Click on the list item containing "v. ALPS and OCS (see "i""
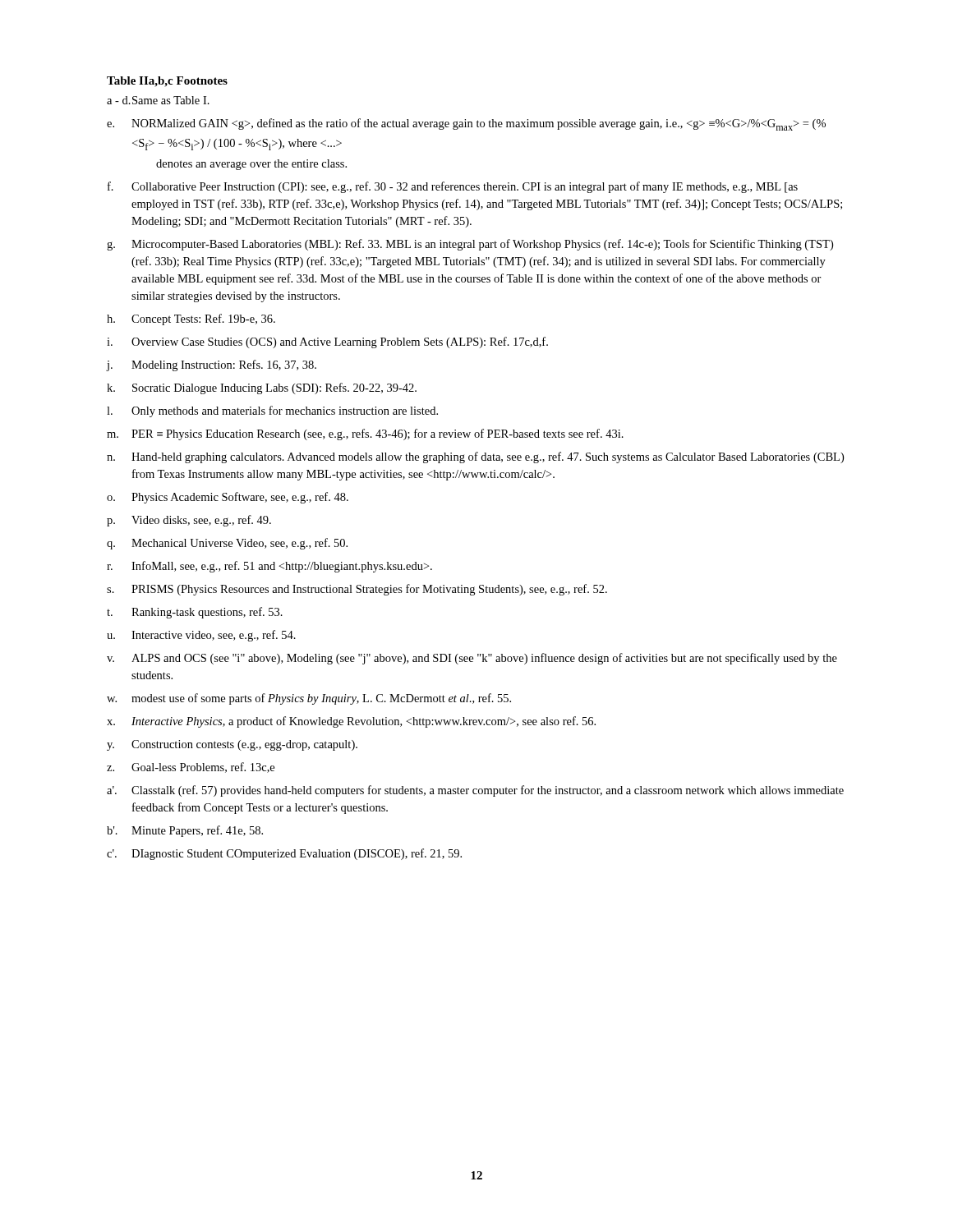Screen dimensions: 1232x953 click(476, 667)
